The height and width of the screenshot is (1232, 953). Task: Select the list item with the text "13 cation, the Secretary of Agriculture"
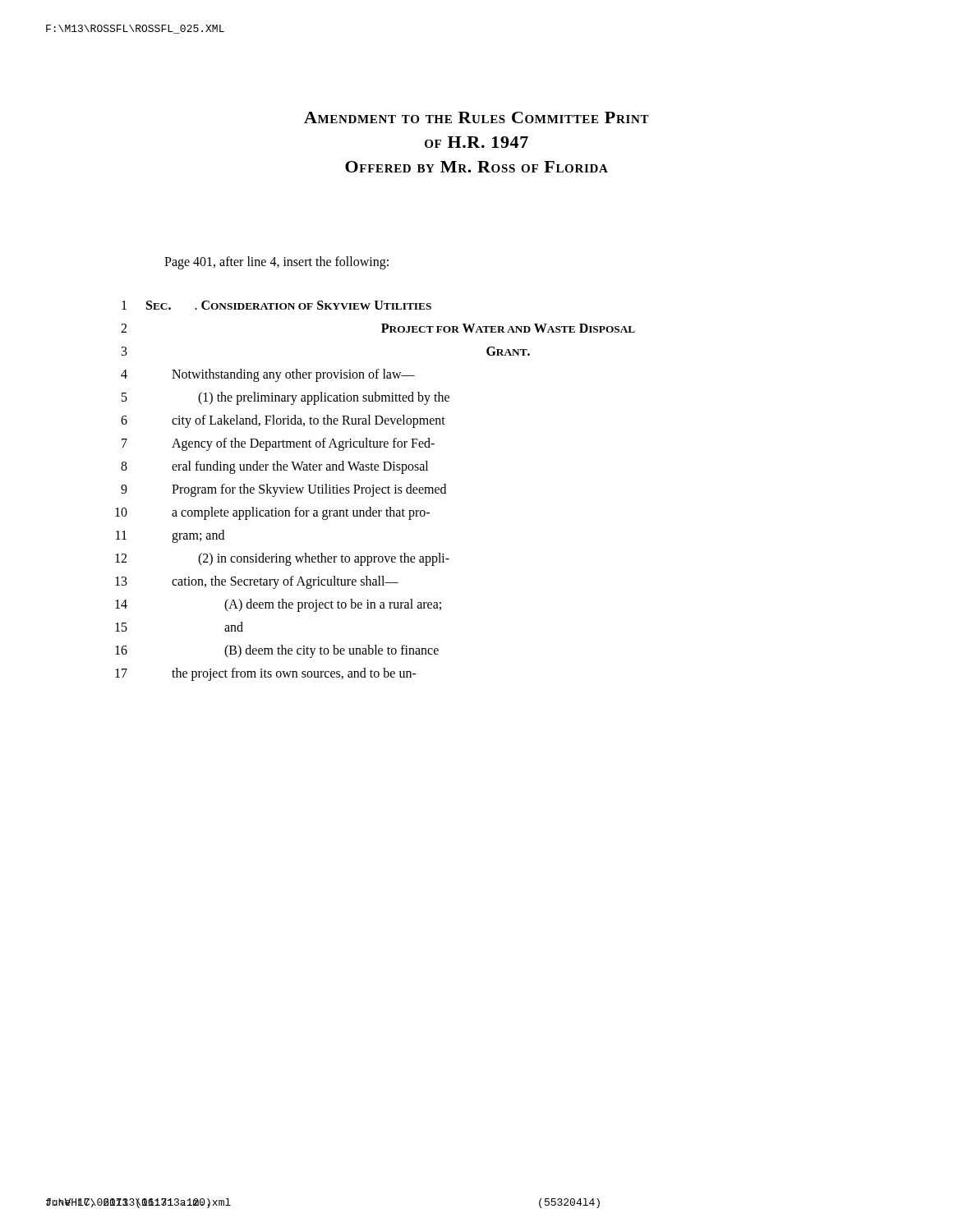(x=257, y=582)
